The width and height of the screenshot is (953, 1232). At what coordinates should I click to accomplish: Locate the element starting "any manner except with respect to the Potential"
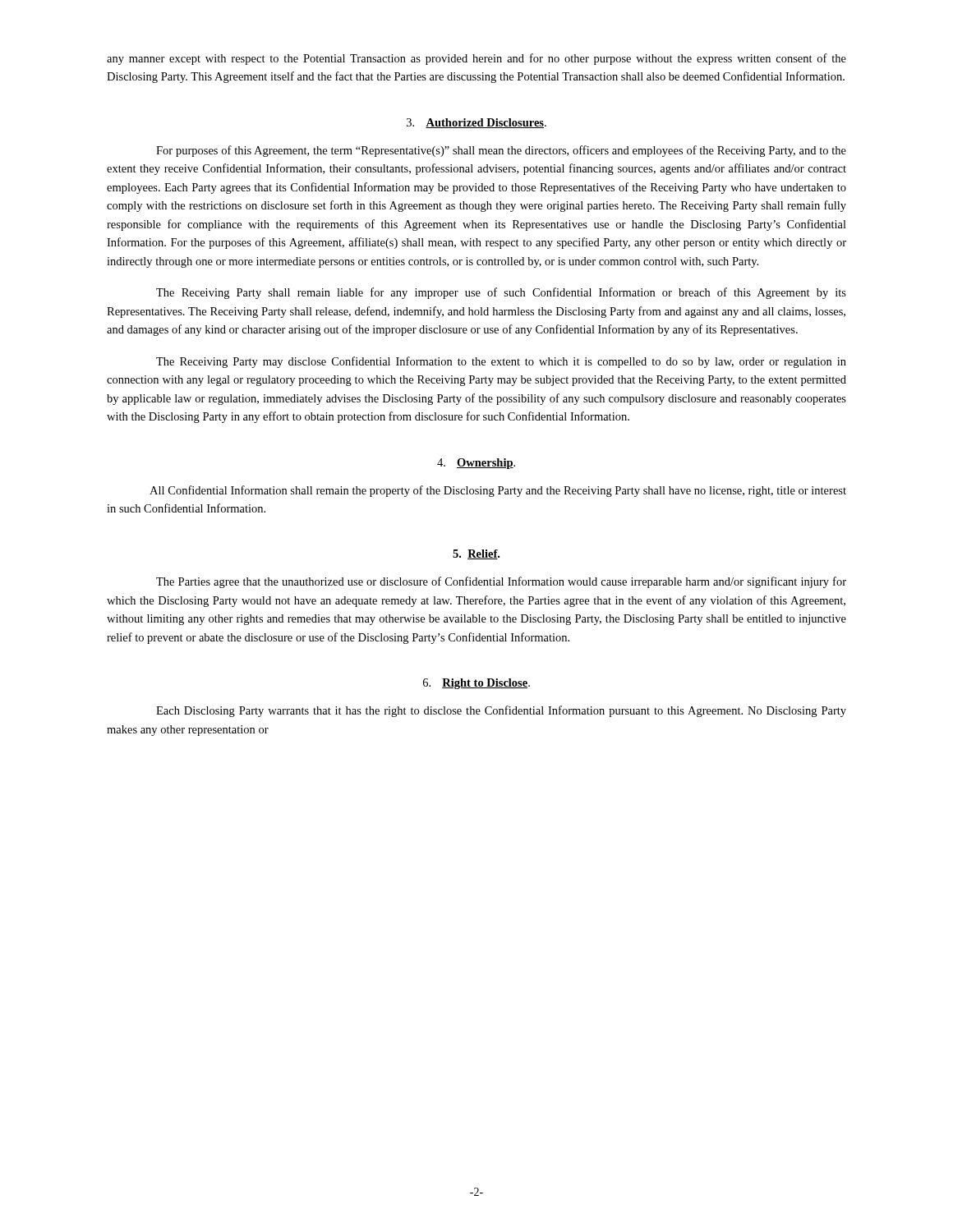476,68
